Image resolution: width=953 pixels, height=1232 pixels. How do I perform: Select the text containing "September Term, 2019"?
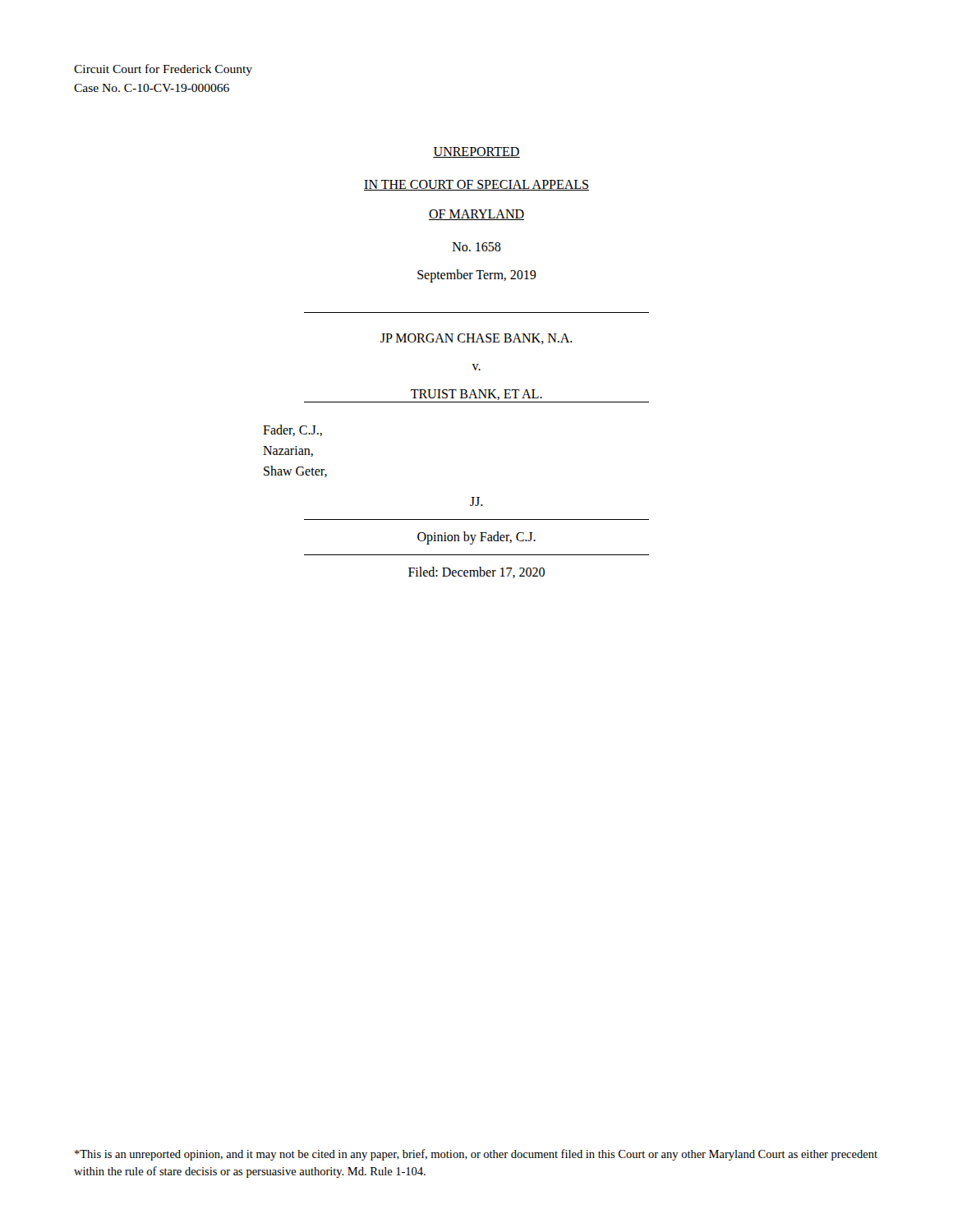(476, 275)
